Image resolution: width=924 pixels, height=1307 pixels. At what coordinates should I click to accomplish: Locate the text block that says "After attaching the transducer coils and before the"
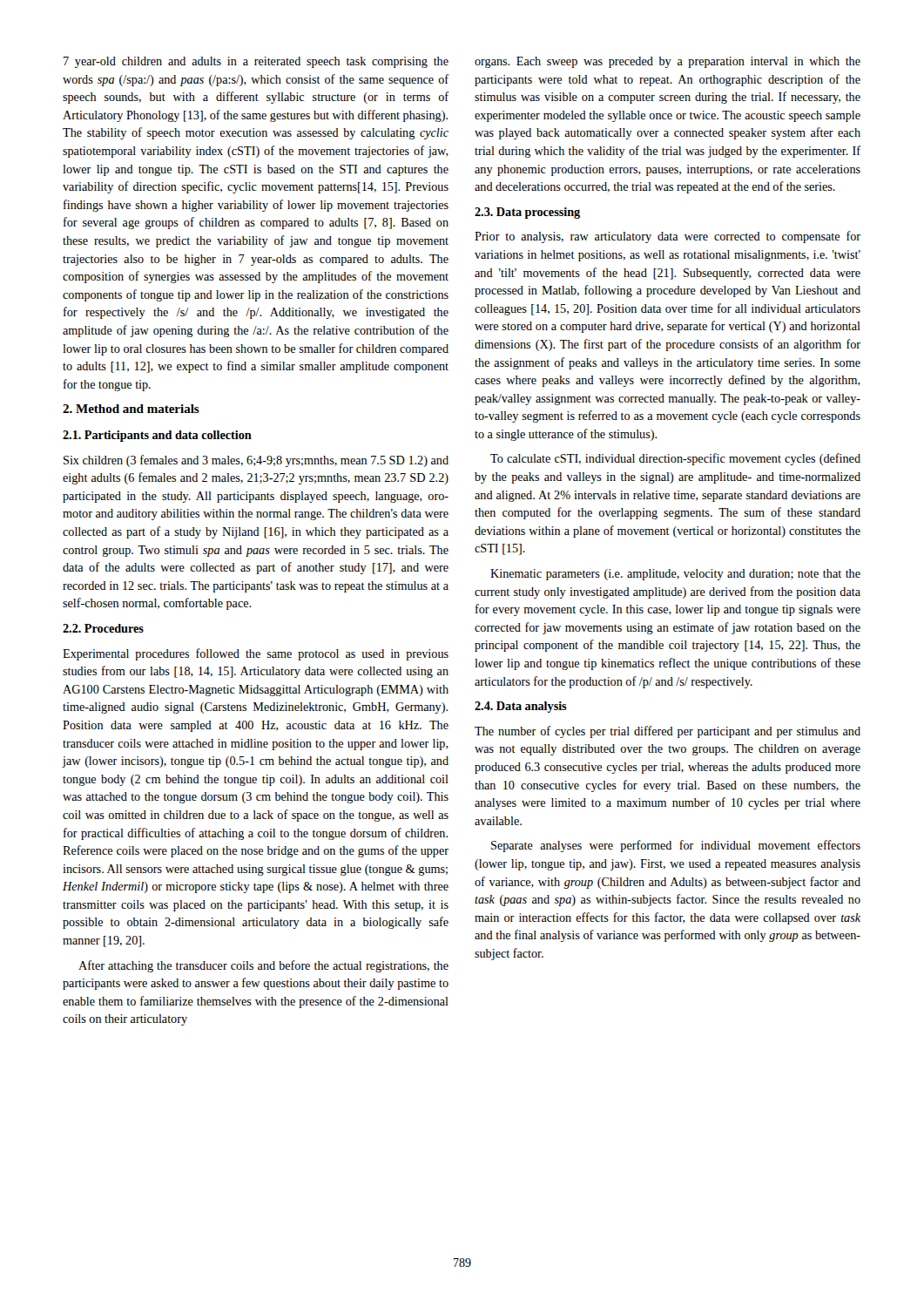coord(256,992)
